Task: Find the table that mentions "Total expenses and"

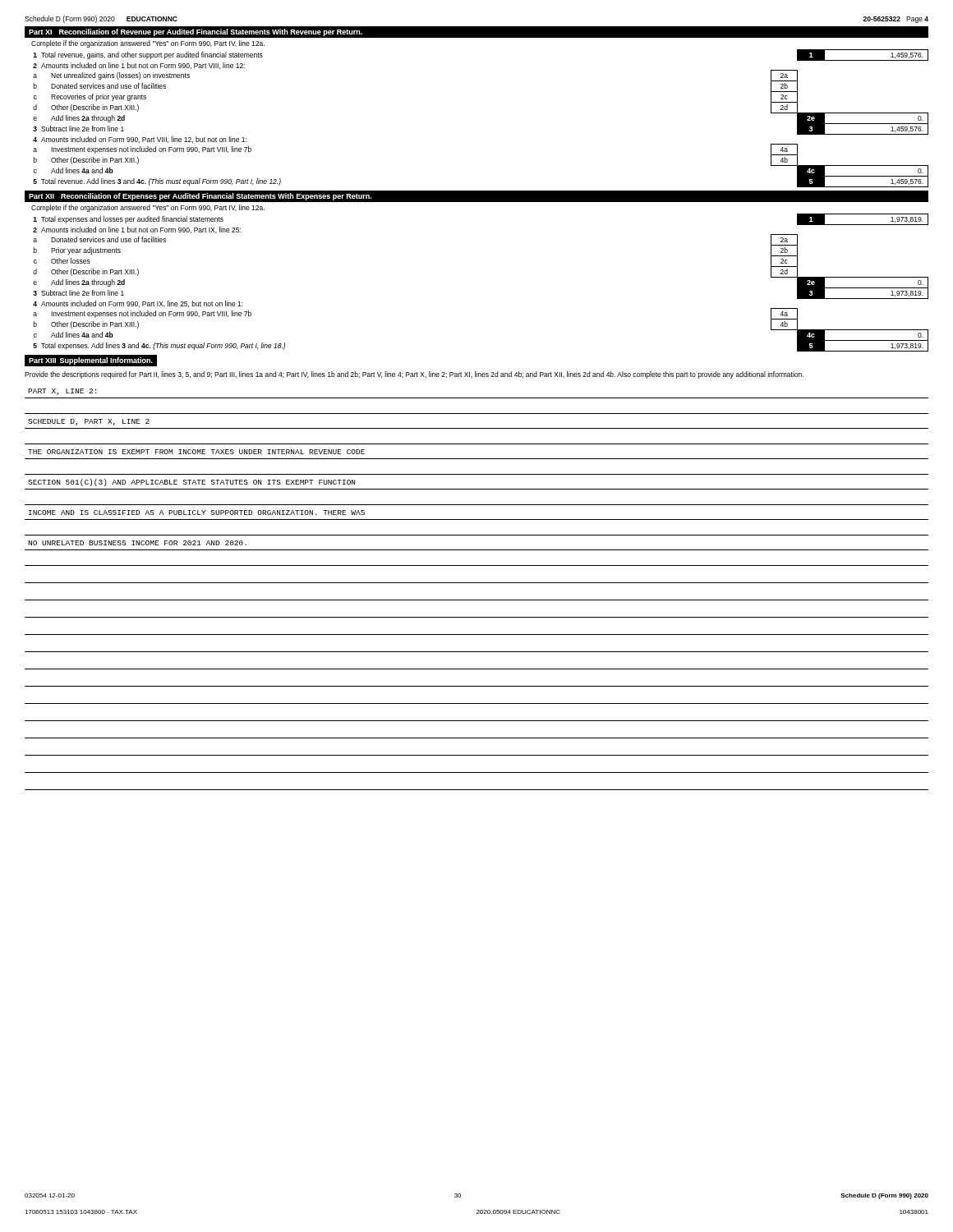Action: coord(476,282)
